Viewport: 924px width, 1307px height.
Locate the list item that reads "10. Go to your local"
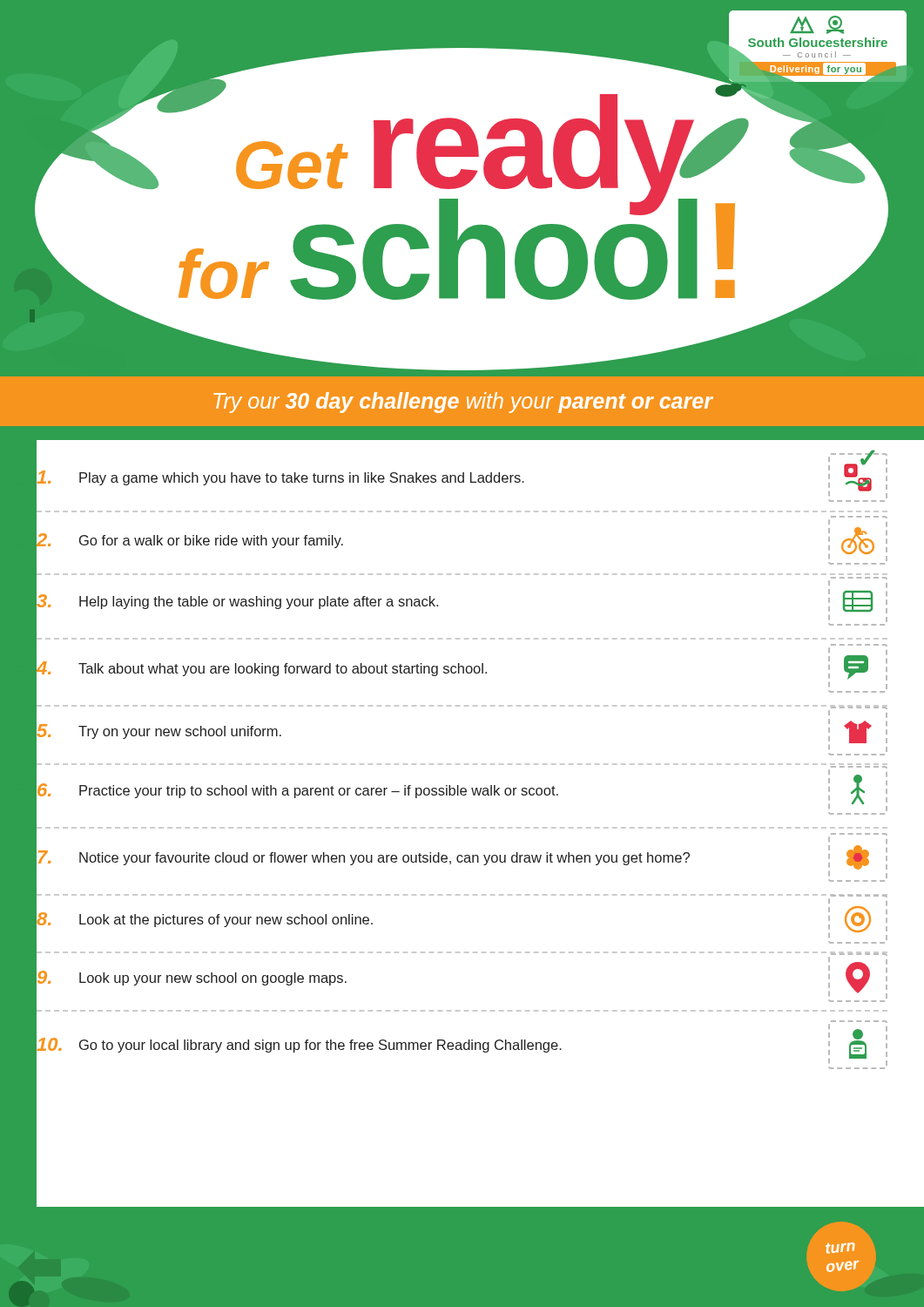462,1045
